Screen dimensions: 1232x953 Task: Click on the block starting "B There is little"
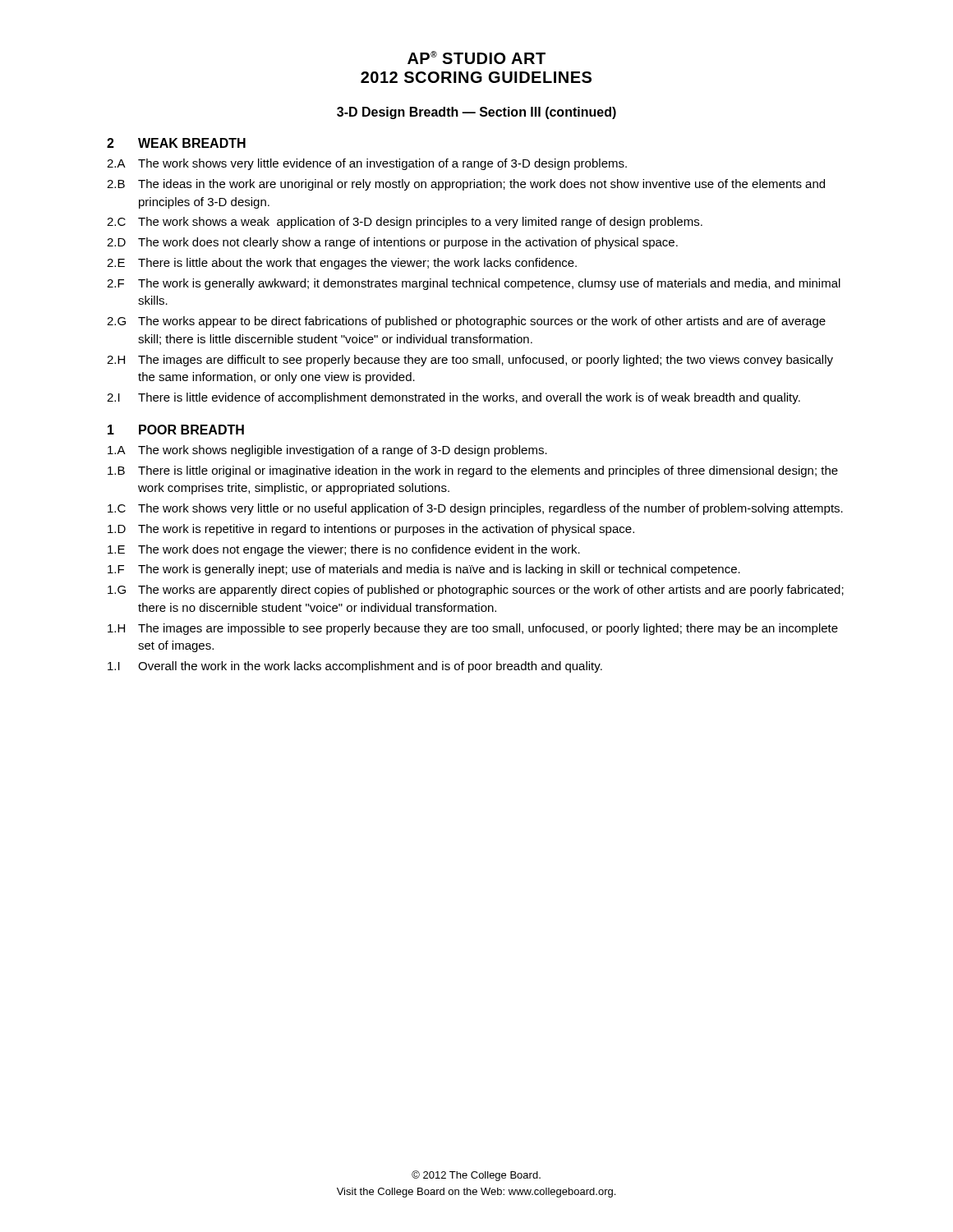coord(476,479)
